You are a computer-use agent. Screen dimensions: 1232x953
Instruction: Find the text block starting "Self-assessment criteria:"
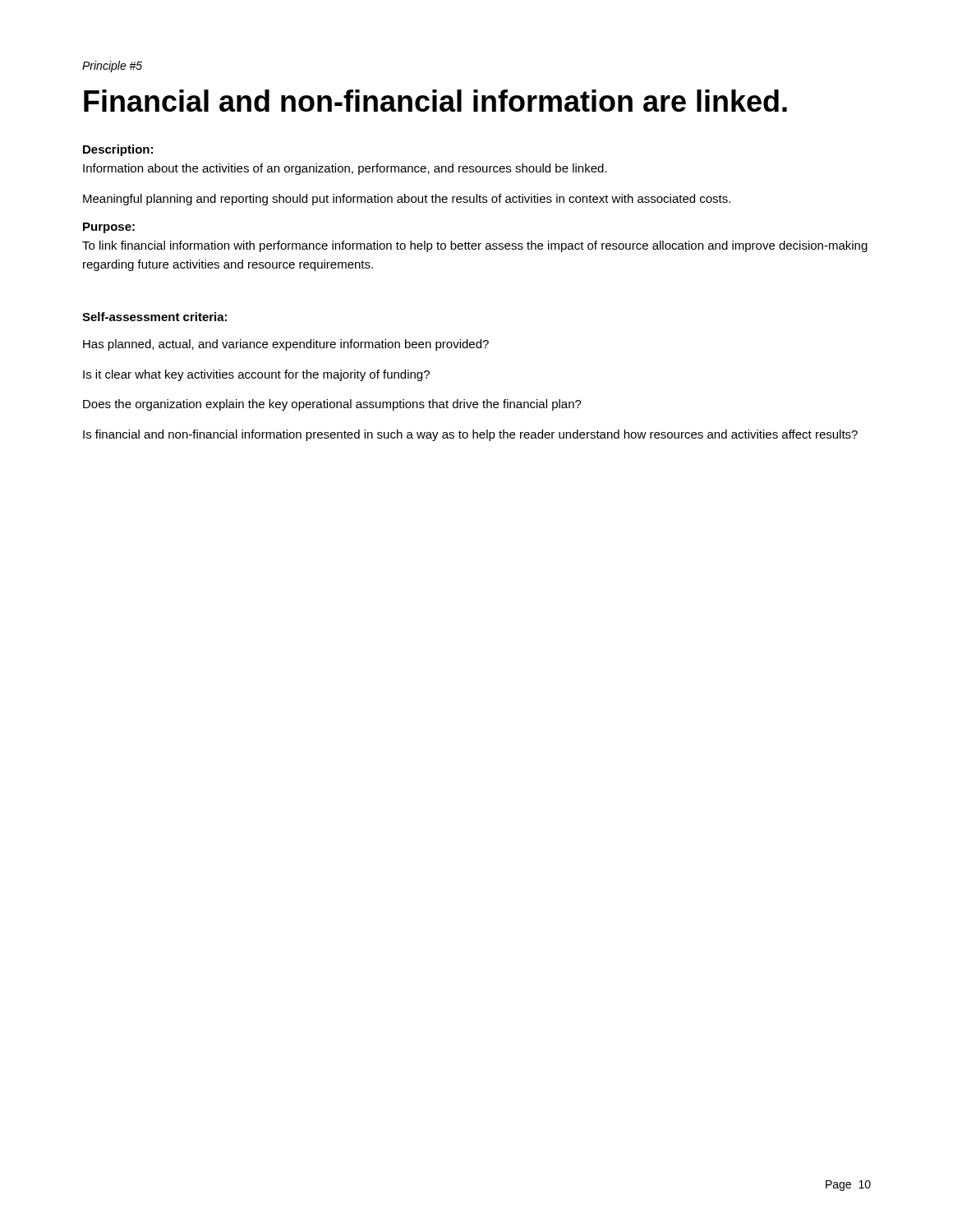click(x=155, y=317)
